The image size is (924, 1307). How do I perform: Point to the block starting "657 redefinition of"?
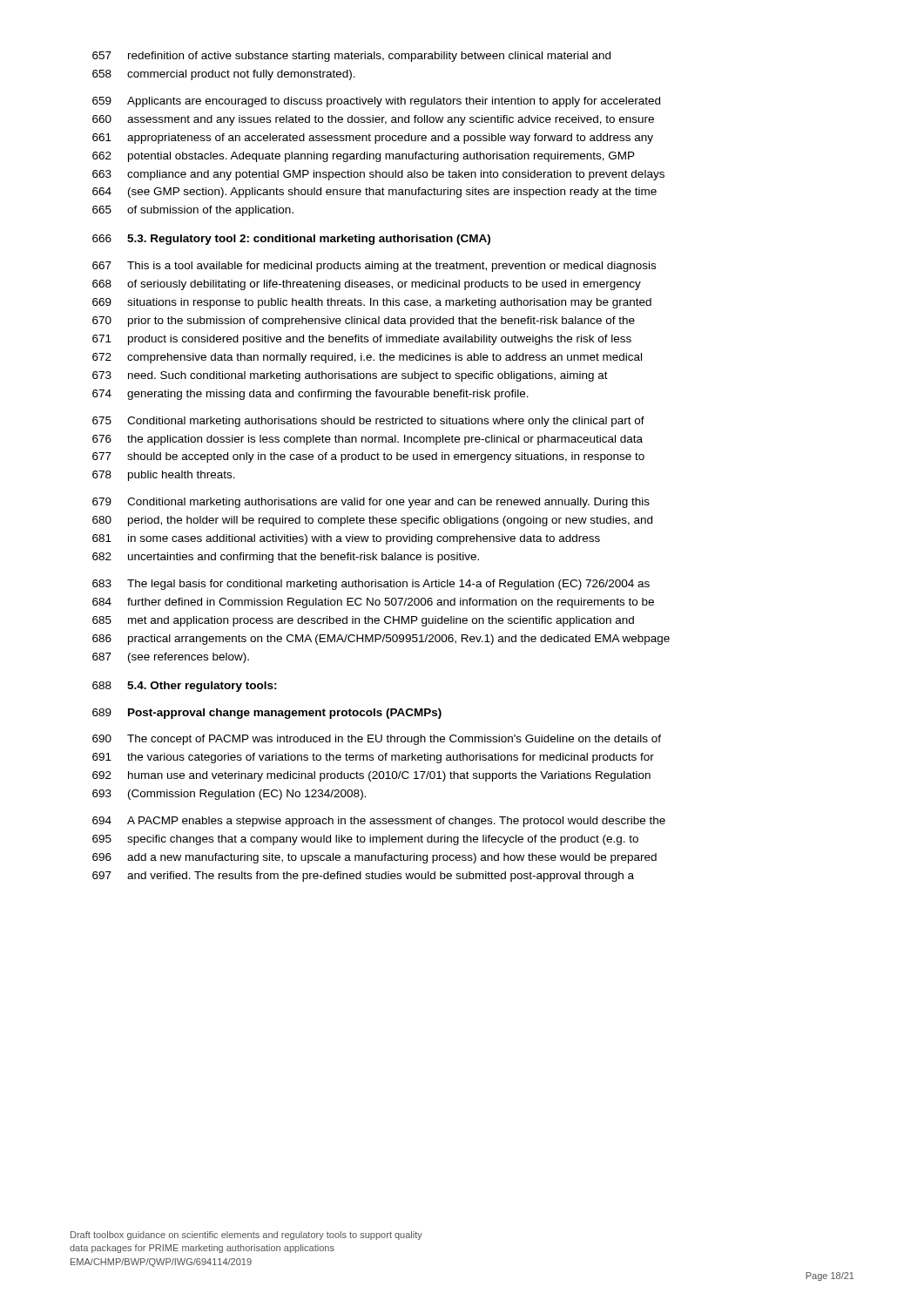pyautogui.click(x=462, y=65)
